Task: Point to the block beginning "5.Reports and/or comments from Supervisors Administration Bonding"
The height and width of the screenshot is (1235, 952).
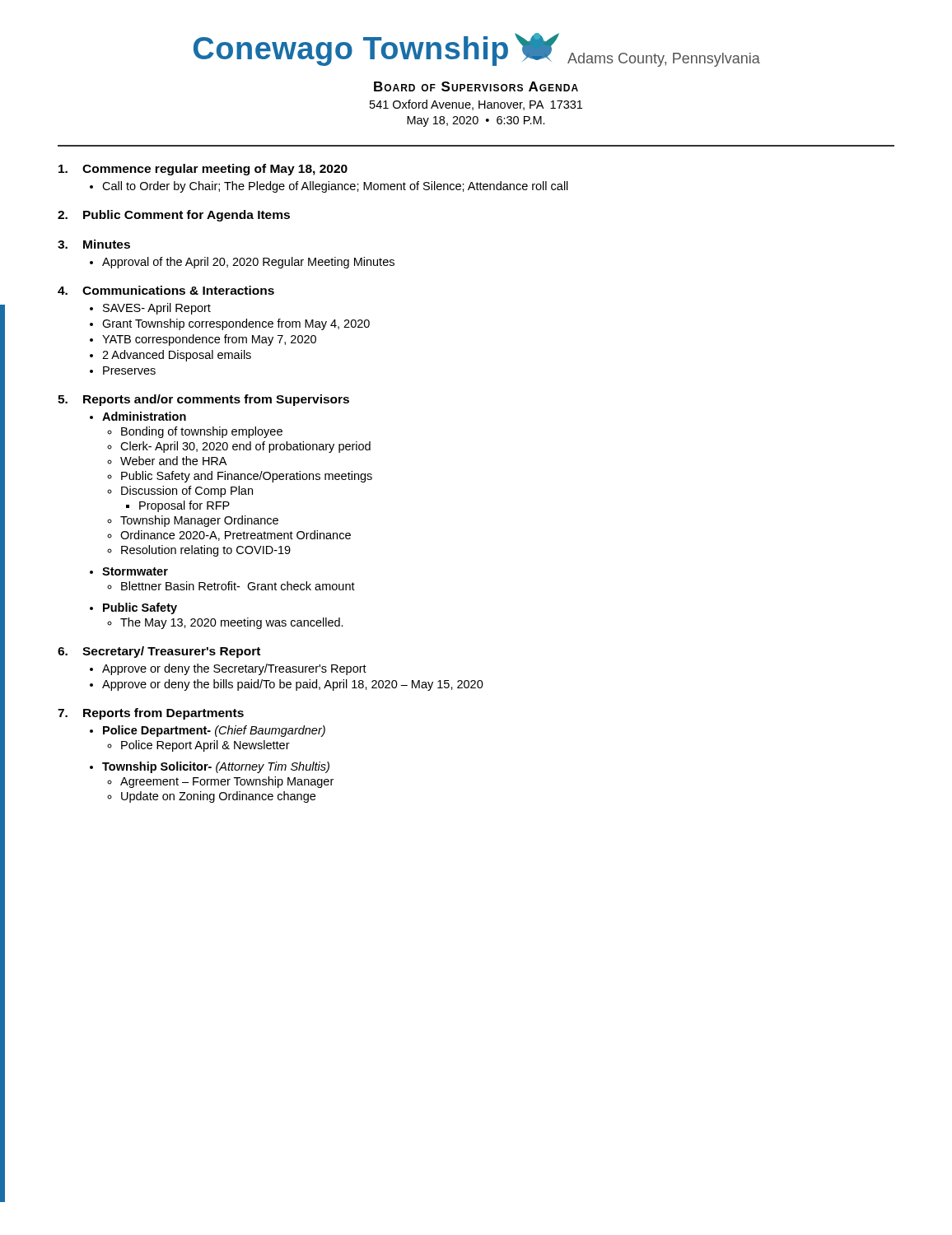Action: pos(203,400)
